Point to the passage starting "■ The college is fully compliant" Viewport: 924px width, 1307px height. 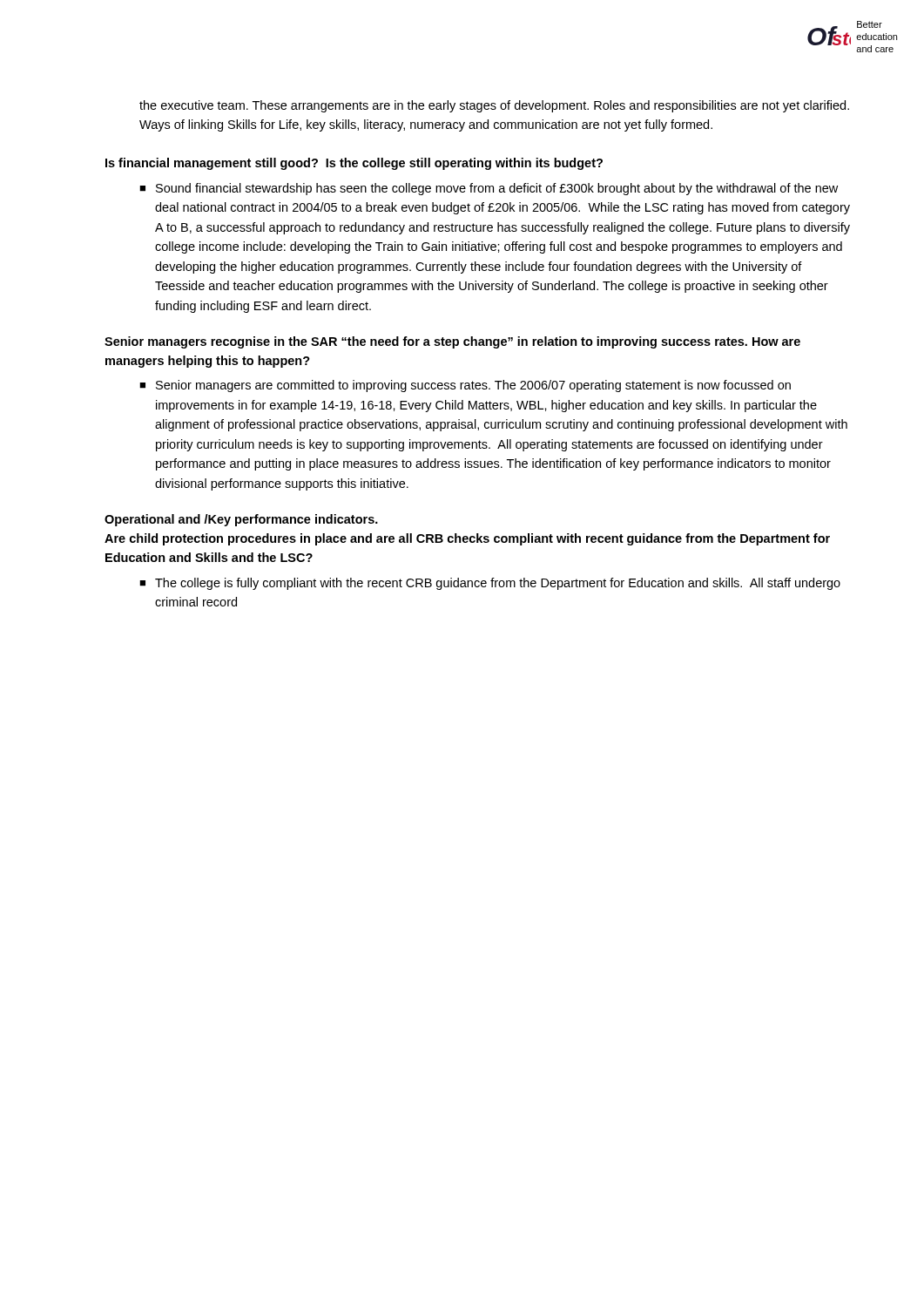coord(497,593)
